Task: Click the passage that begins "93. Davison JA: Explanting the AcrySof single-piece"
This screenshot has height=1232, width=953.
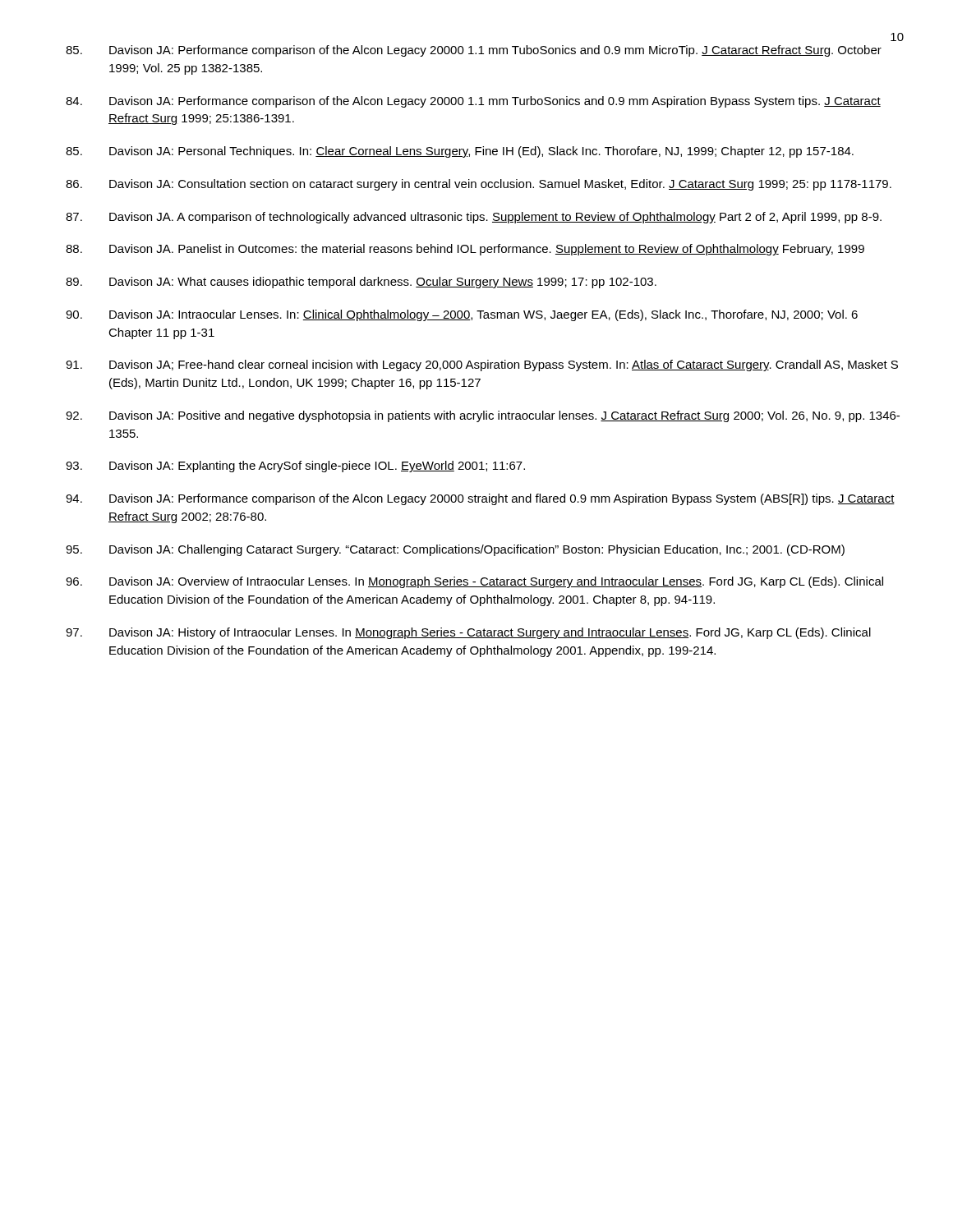Action: [x=485, y=466]
